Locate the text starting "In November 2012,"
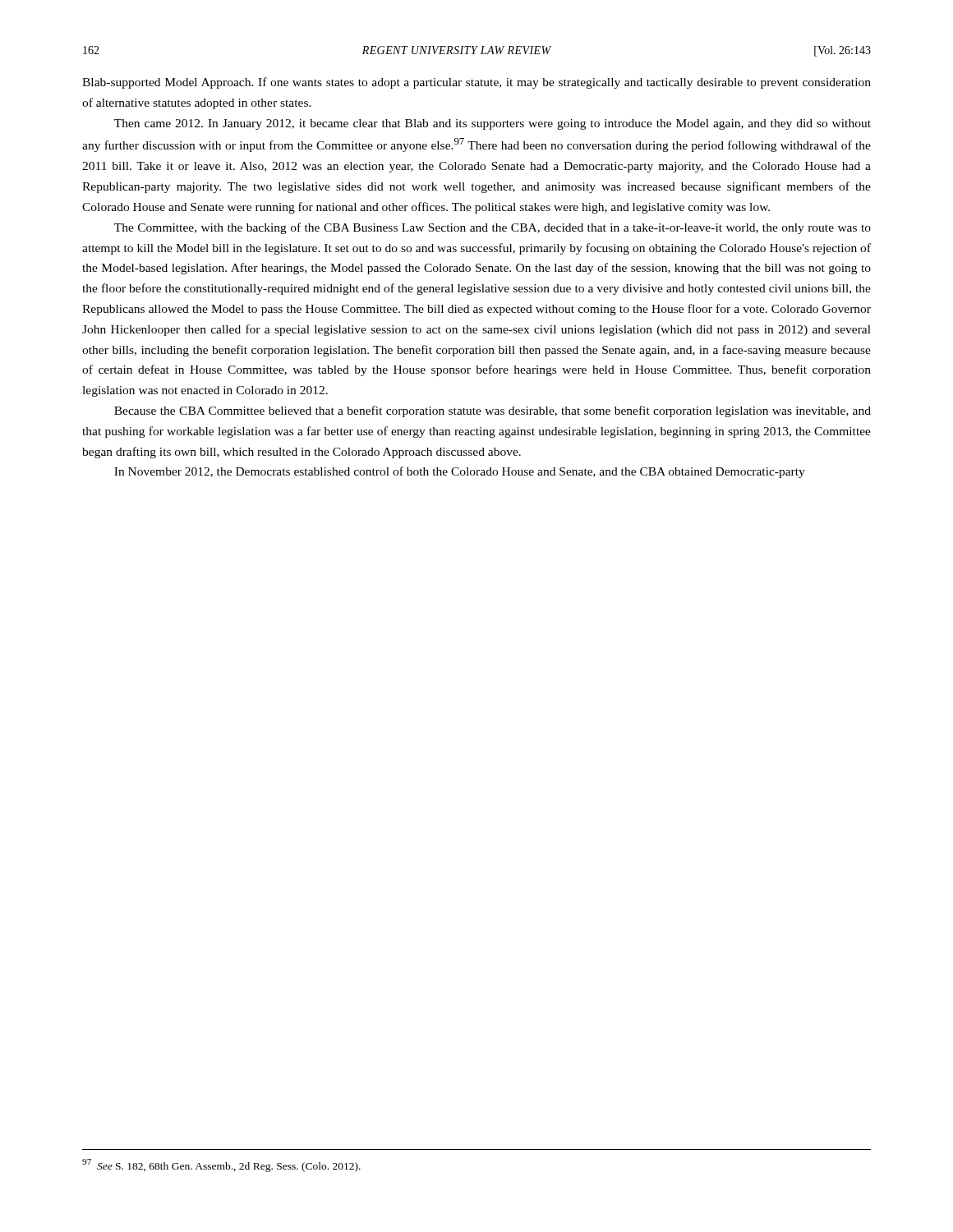The width and height of the screenshot is (953, 1232). [476, 472]
